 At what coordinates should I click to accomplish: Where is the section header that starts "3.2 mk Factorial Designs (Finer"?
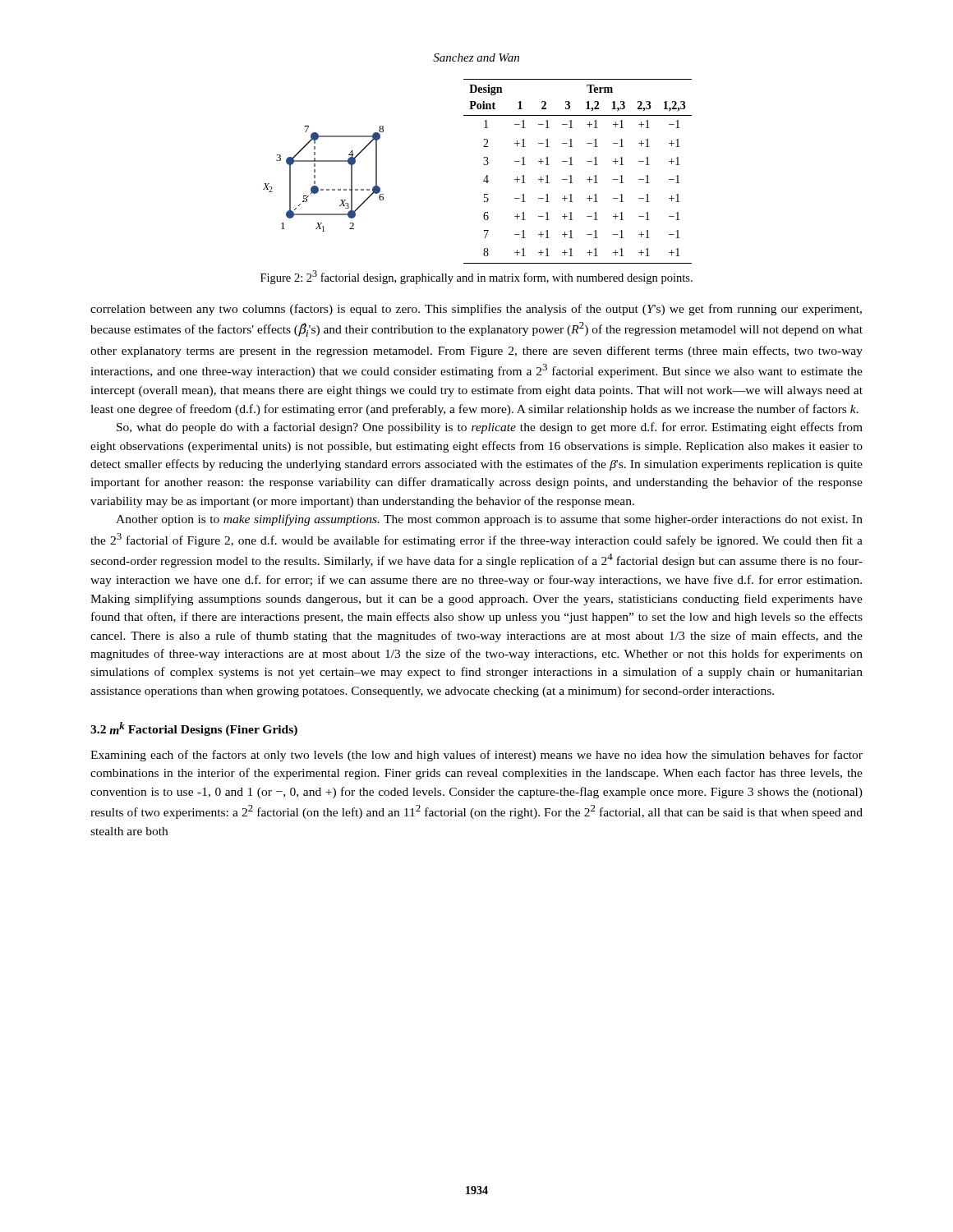coord(194,728)
